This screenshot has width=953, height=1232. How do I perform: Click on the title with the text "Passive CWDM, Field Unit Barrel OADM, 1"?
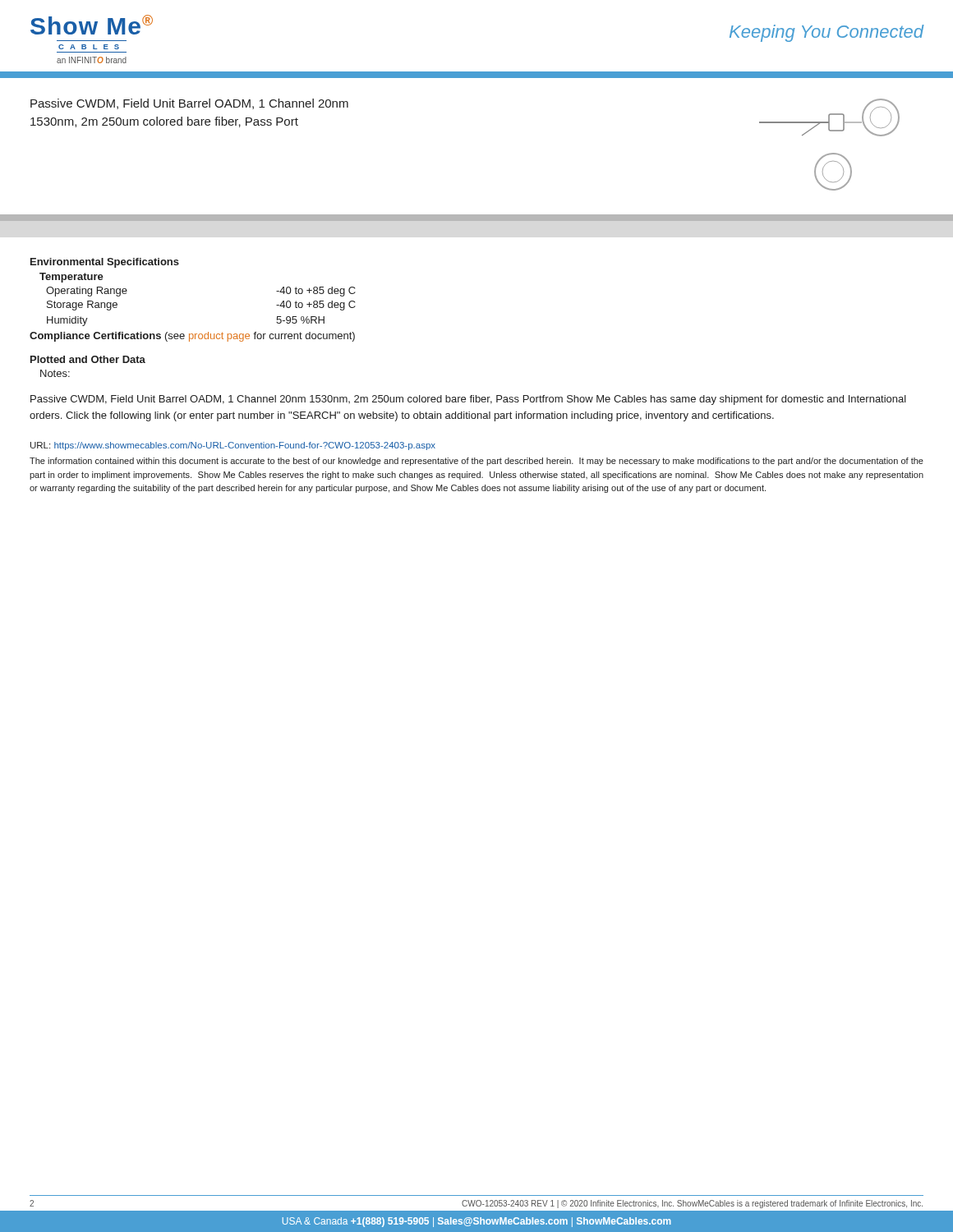pos(189,104)
